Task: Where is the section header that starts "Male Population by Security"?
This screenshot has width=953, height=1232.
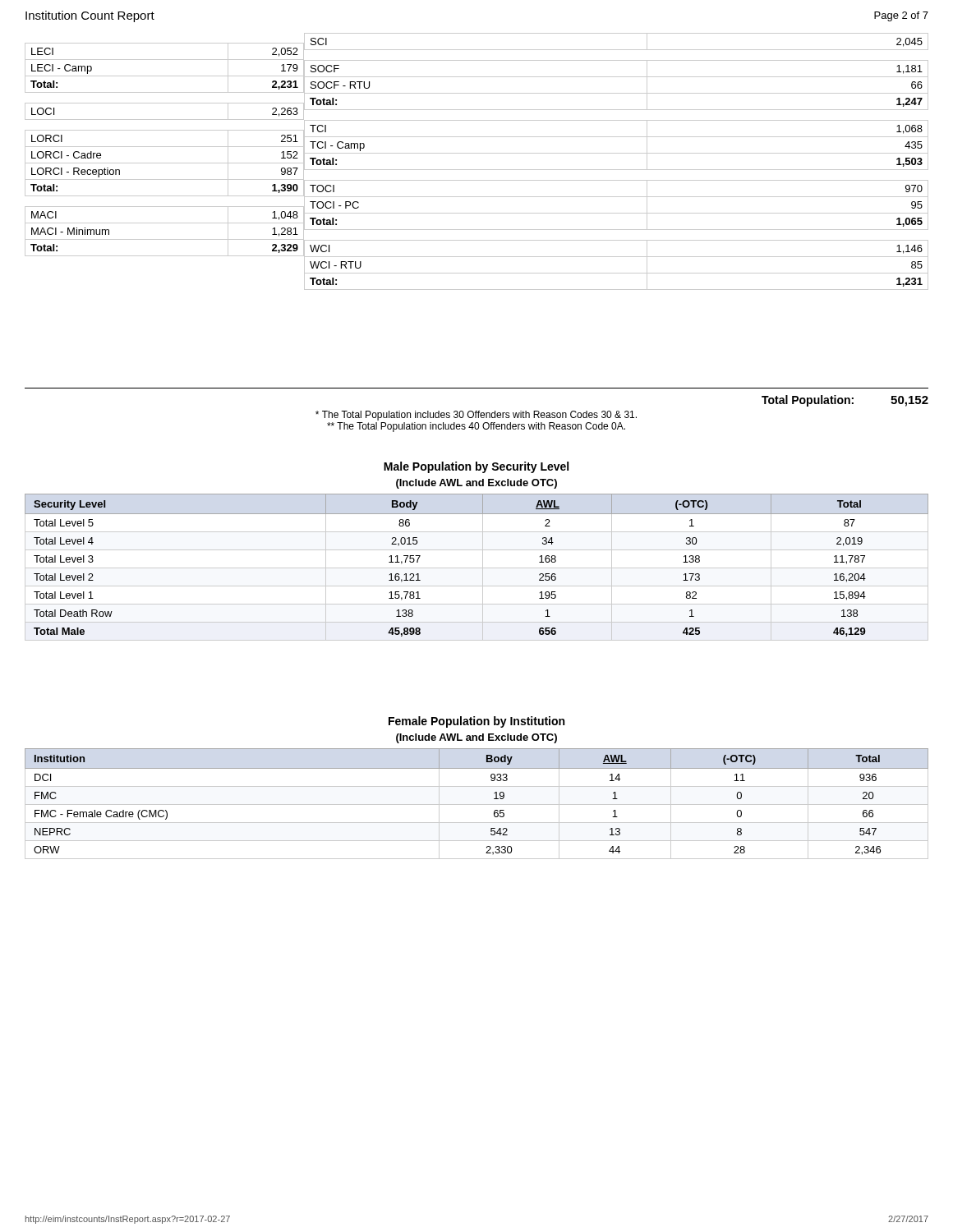Action: tap(476, 466)
